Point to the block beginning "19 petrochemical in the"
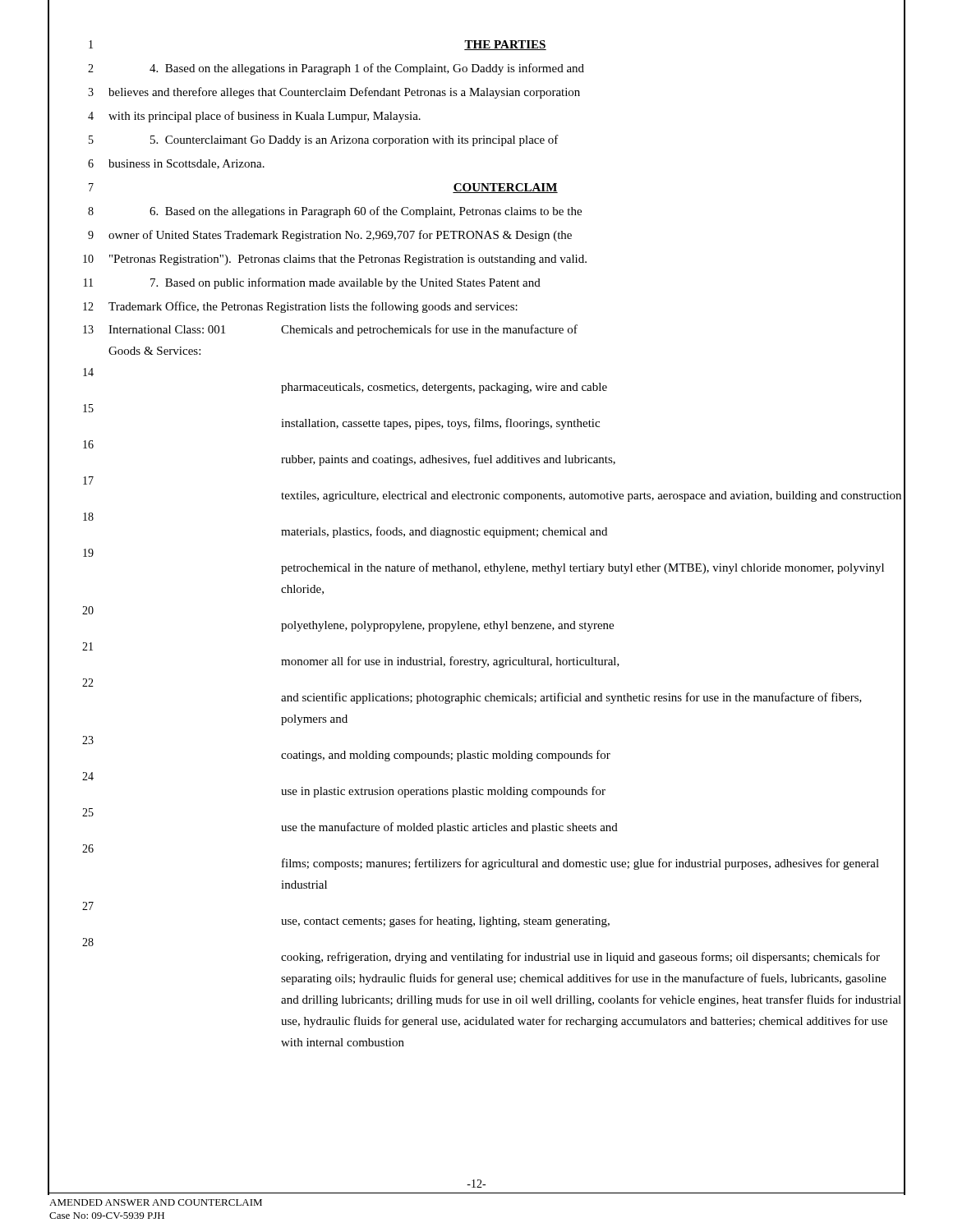This screenshot has height=1232, width=953. (x=476, y=571)
